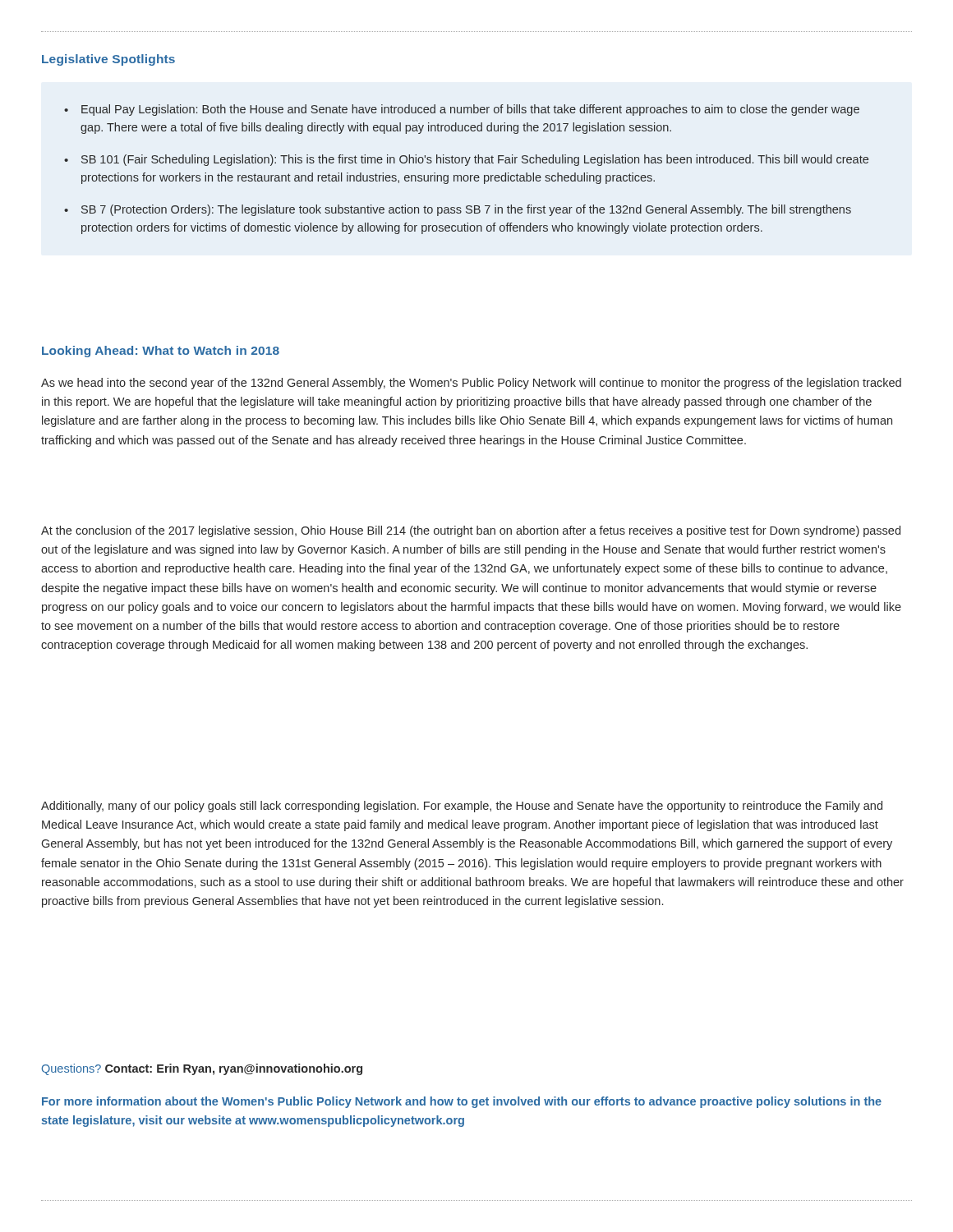Screen dimensions: 1232x953
Task: Click where it says "Legislative Spotlights"
Action: 108,59
